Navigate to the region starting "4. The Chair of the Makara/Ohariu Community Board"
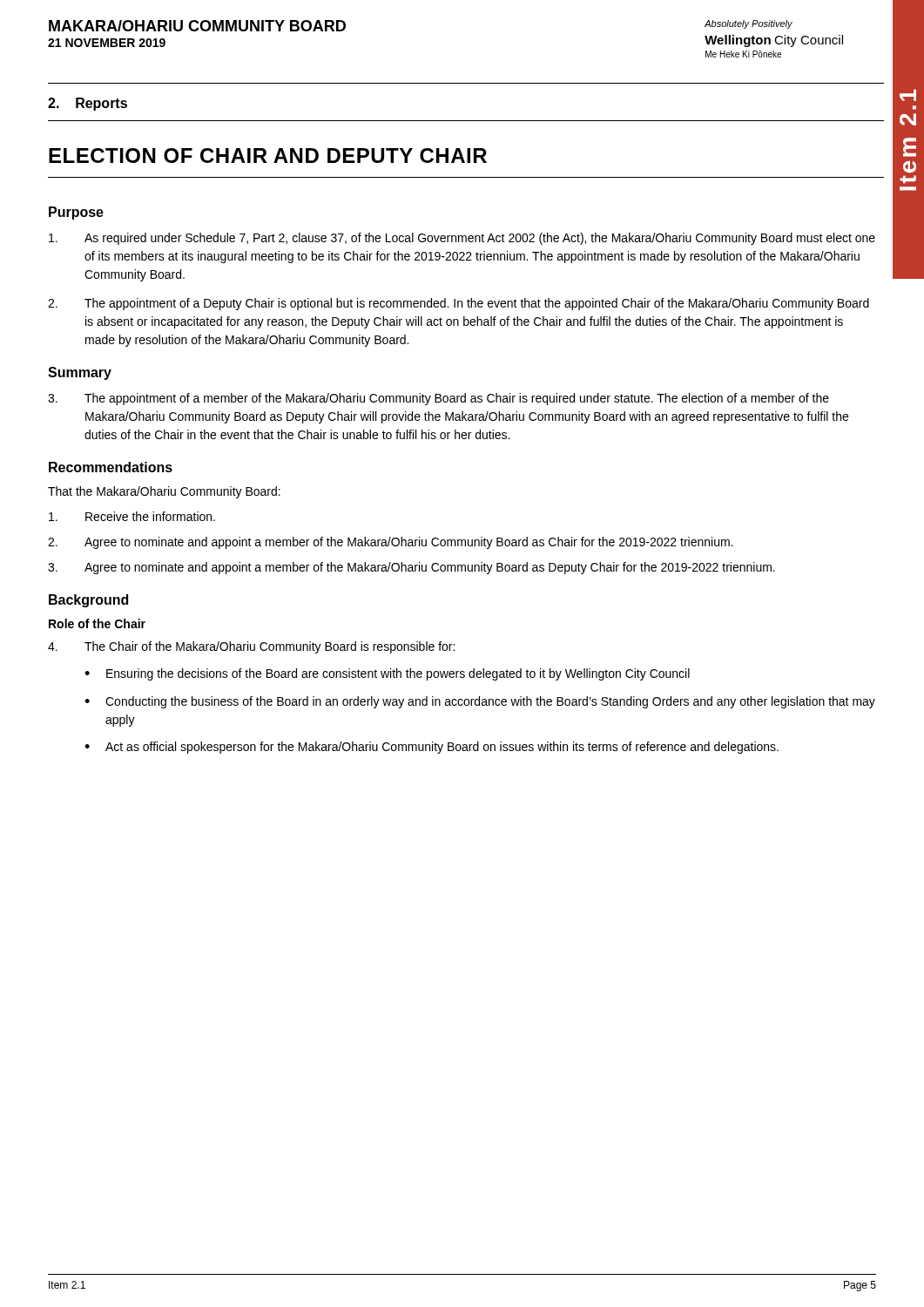Image resolution: width=924 pixels, height=1307 pixels. click(x=252, y=647)
